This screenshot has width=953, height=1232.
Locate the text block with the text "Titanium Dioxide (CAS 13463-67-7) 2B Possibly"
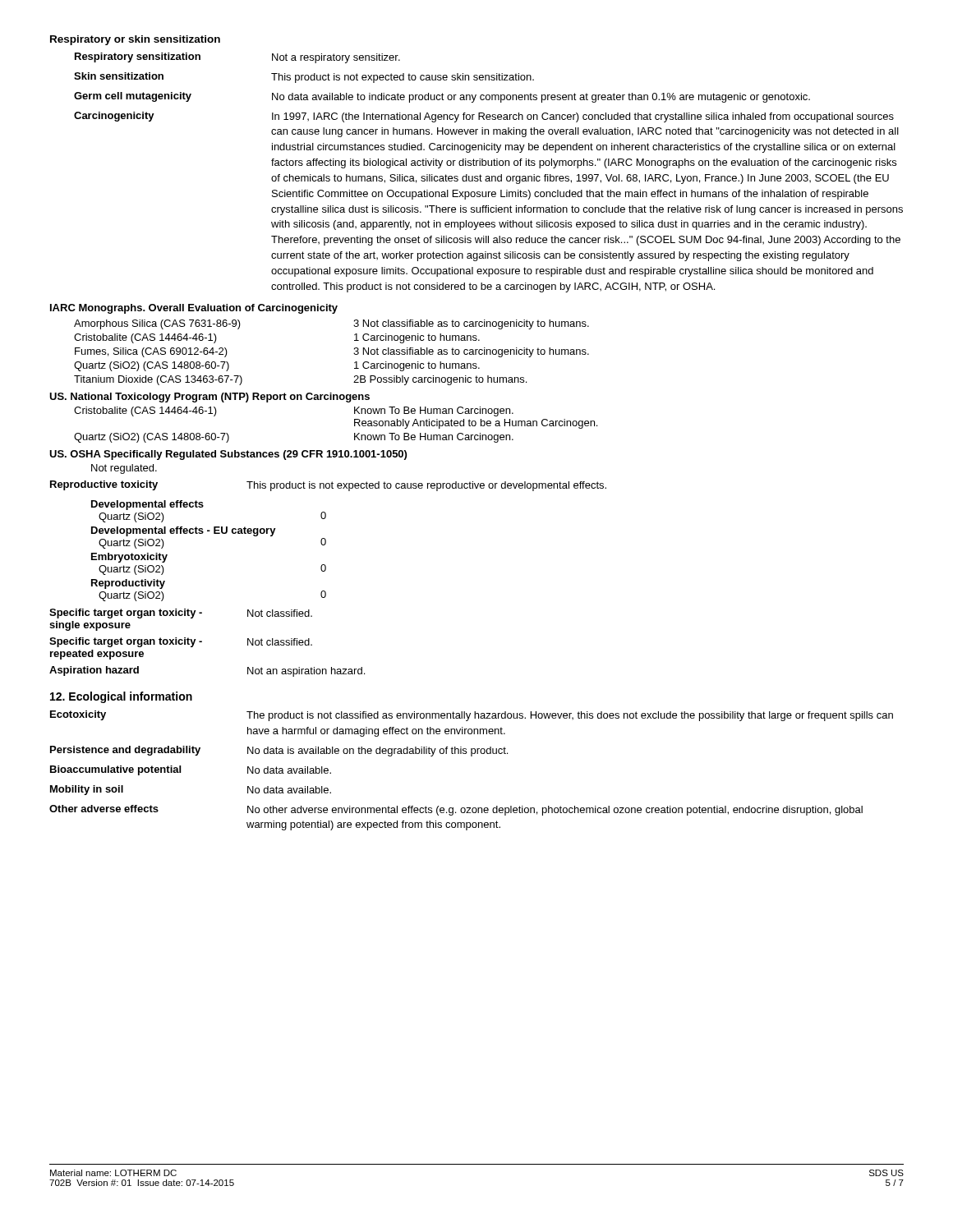coord(476,379)
